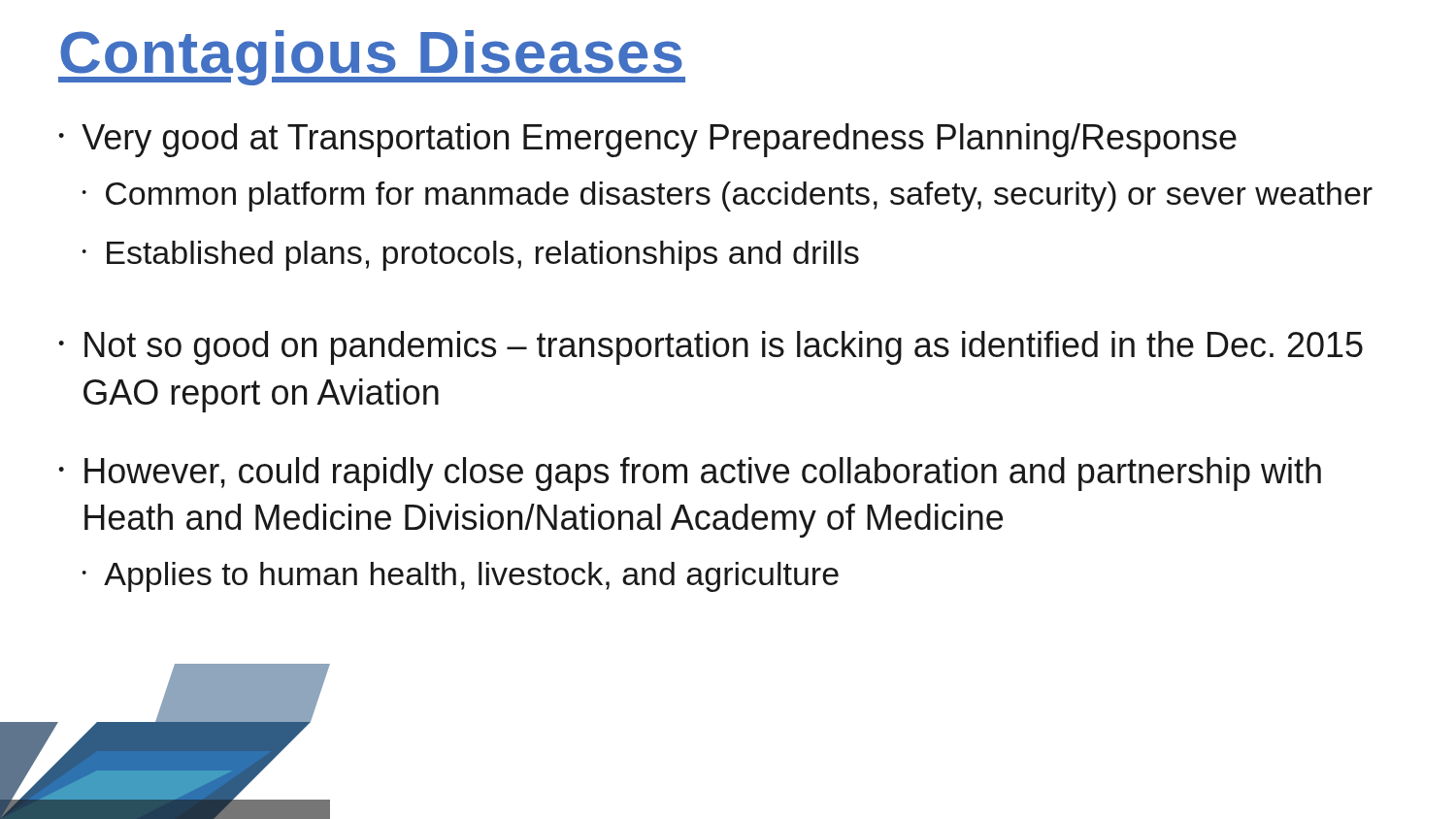The width and height of the screenshot is (1456, 819).
Task: Click the passage that begins "• However, could rapidly close"
Action: tap(728, 530)
